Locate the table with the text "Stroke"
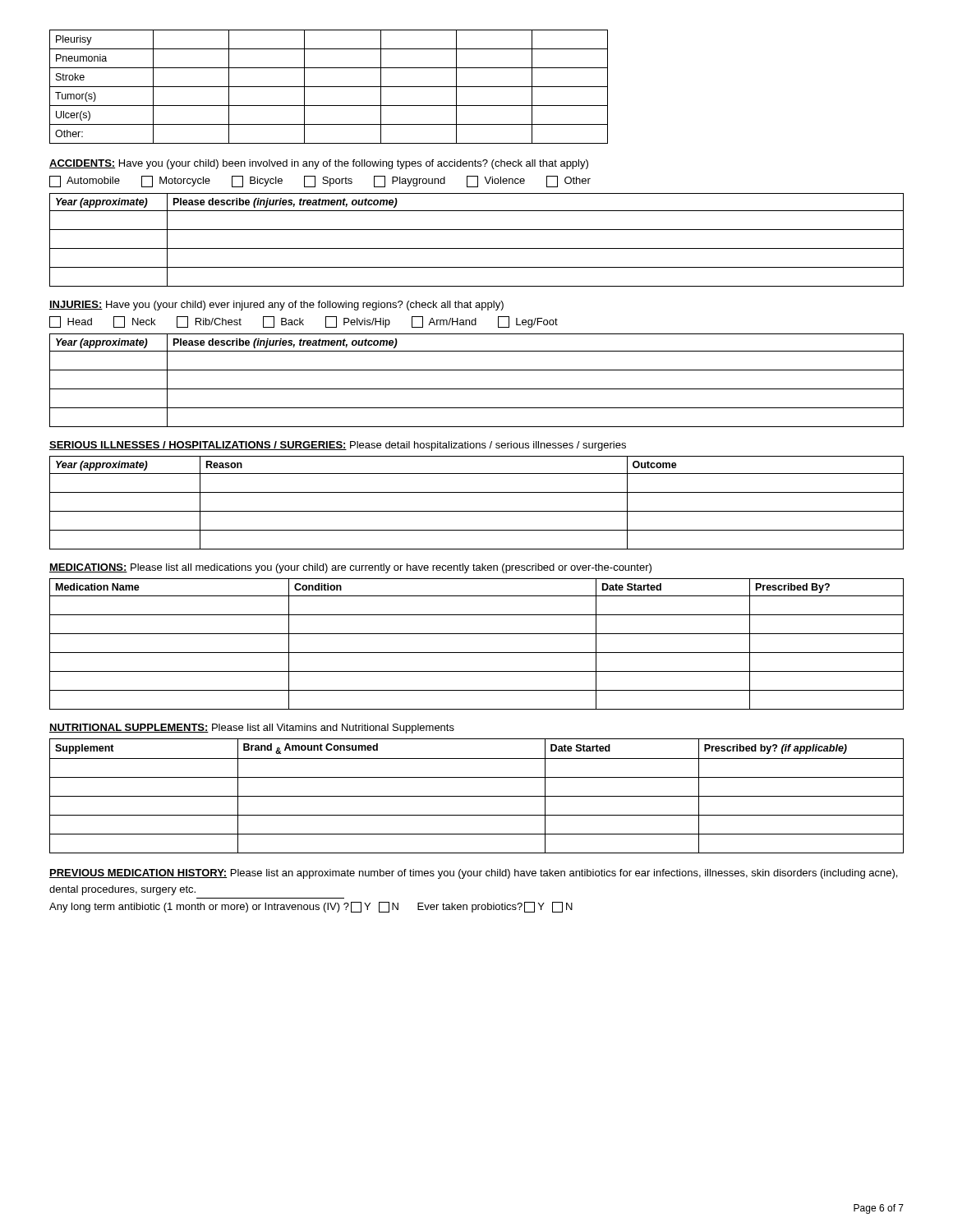 (476, 87)
